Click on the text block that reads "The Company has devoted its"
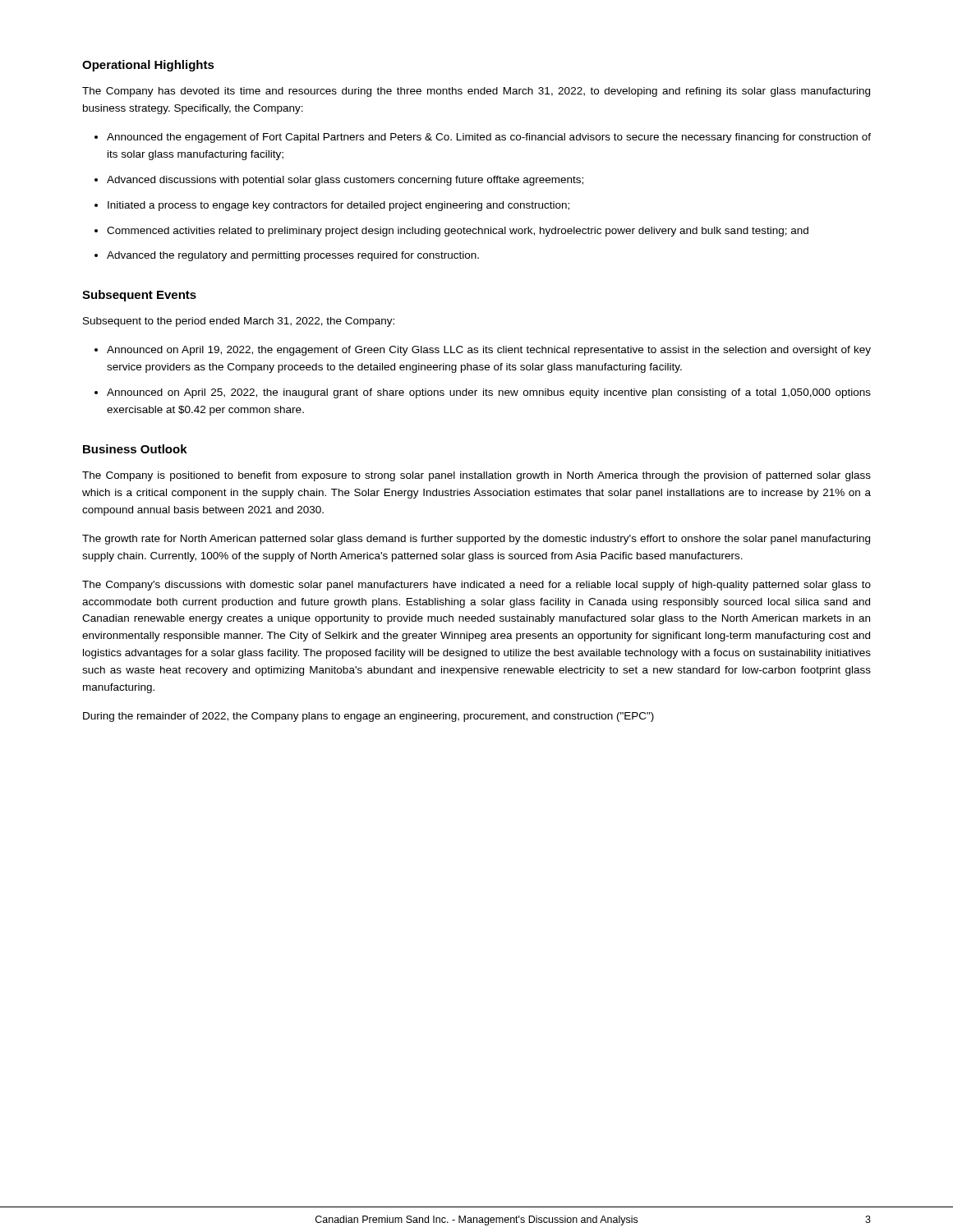The width and height of the screenshot is (953, 1232). (x=476, y=99)
